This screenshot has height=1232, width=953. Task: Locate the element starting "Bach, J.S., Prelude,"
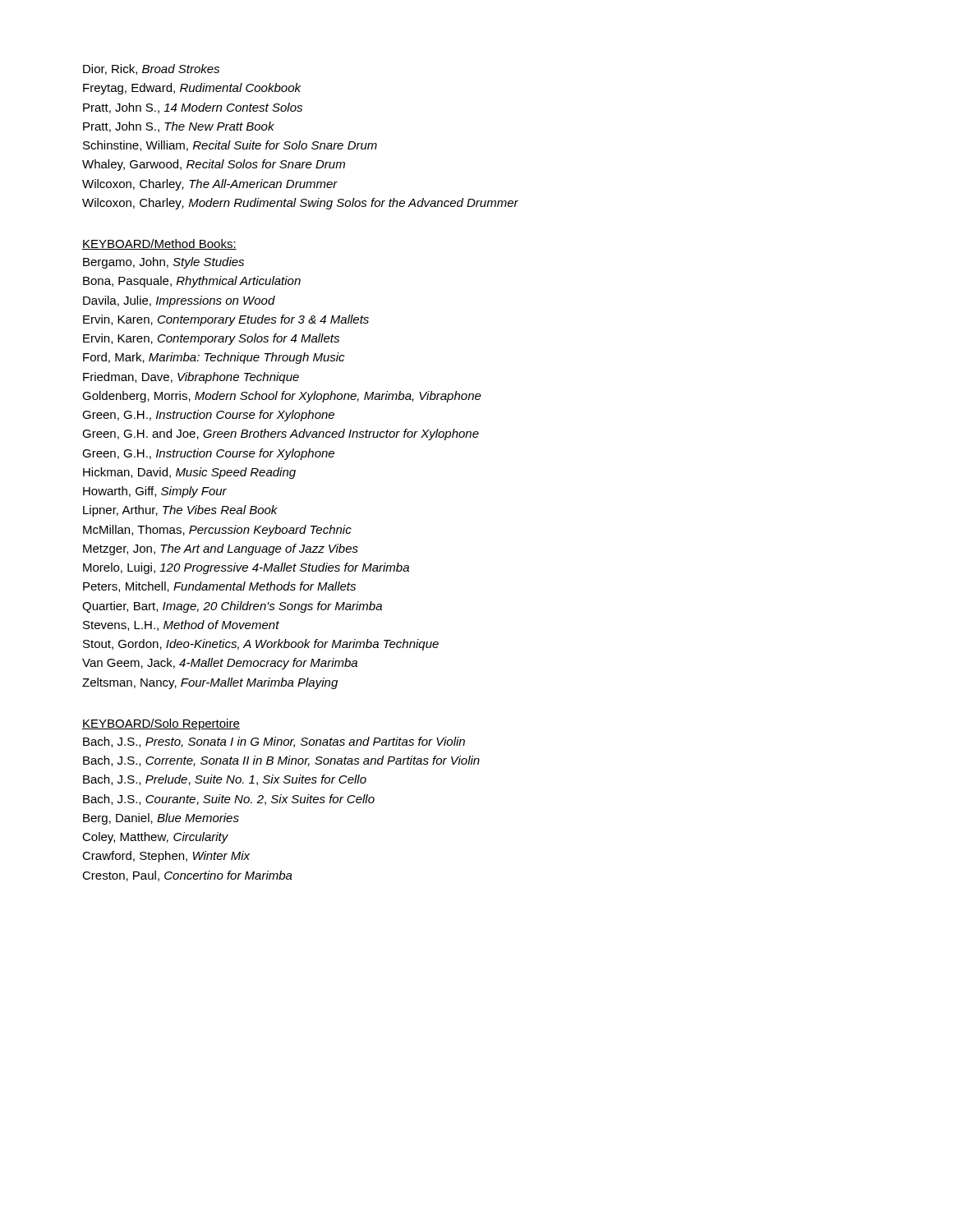coord(224,779)
